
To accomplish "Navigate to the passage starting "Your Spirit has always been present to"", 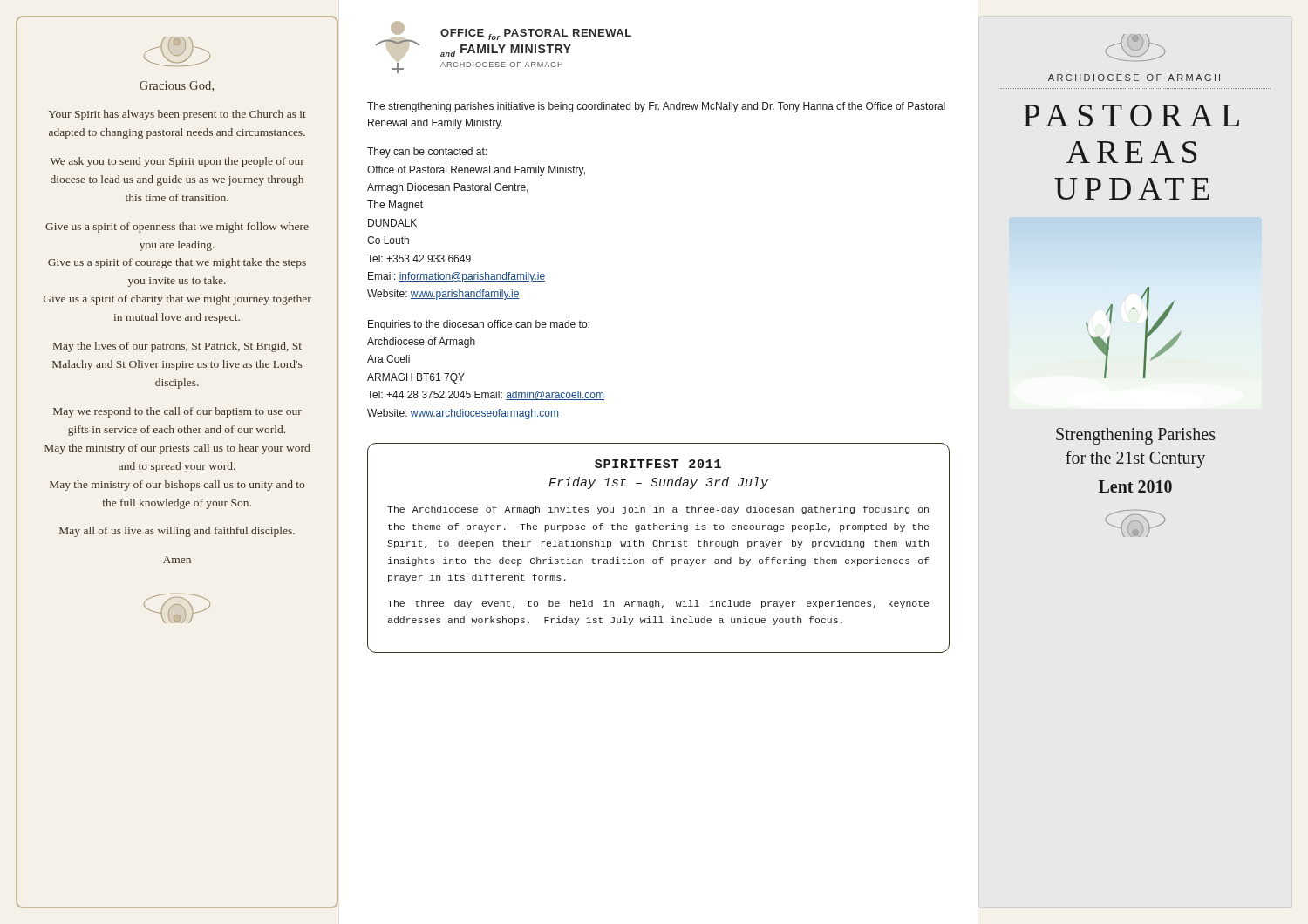I will click(x=177, y=123).
